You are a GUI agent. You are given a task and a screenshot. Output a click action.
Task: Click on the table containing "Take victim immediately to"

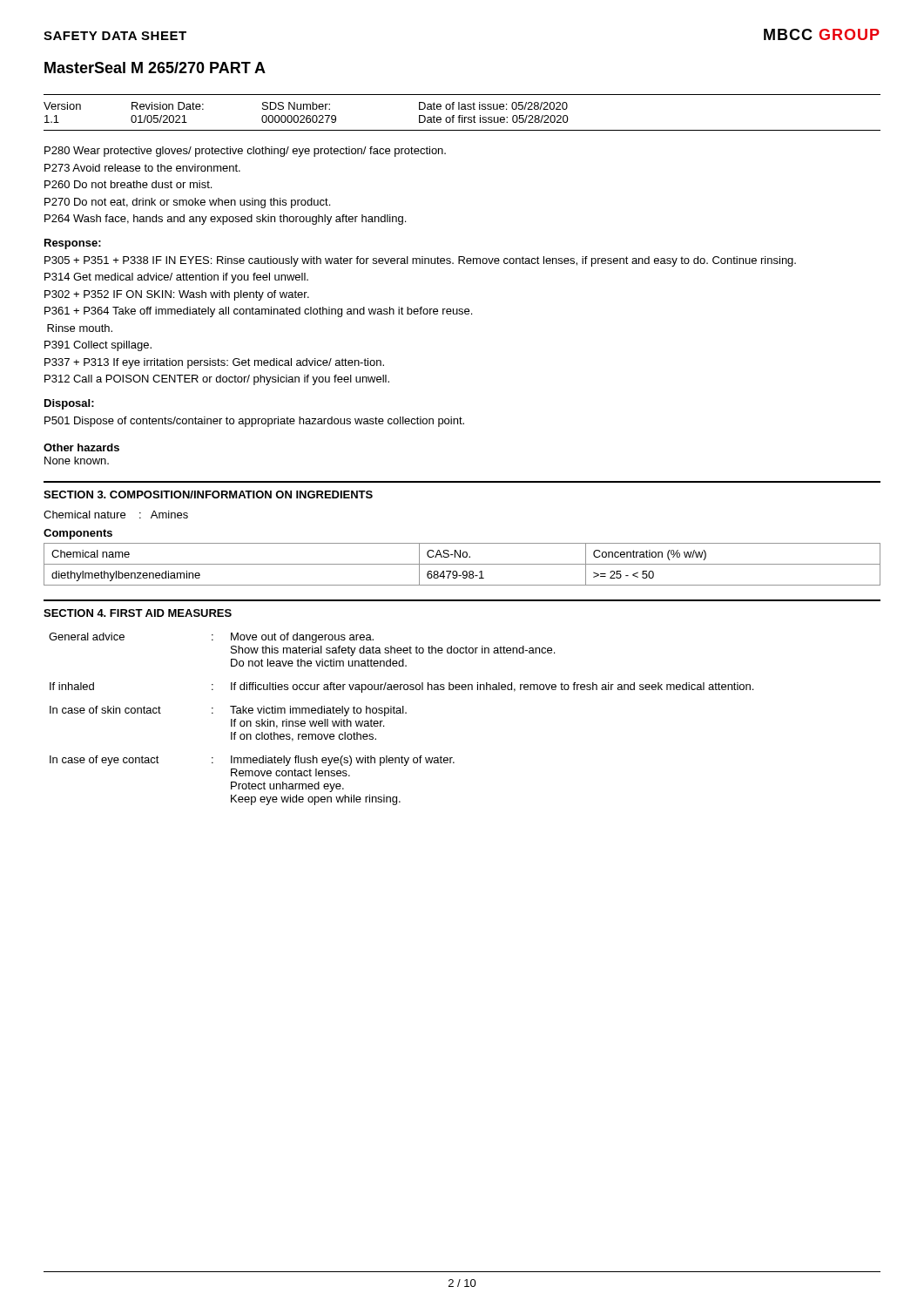(462, 718)
